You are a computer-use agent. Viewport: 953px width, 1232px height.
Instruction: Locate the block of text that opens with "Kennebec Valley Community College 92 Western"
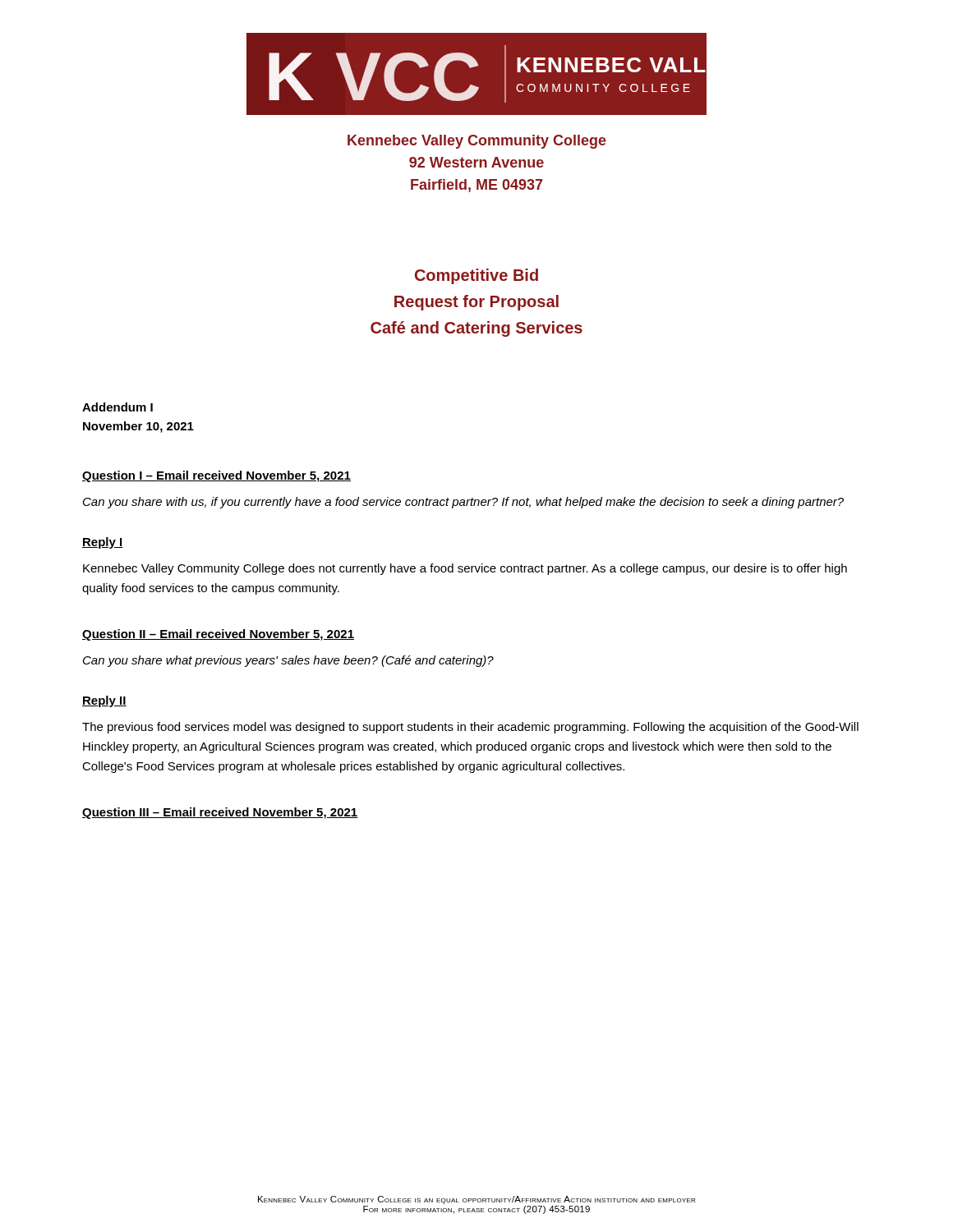476,163
